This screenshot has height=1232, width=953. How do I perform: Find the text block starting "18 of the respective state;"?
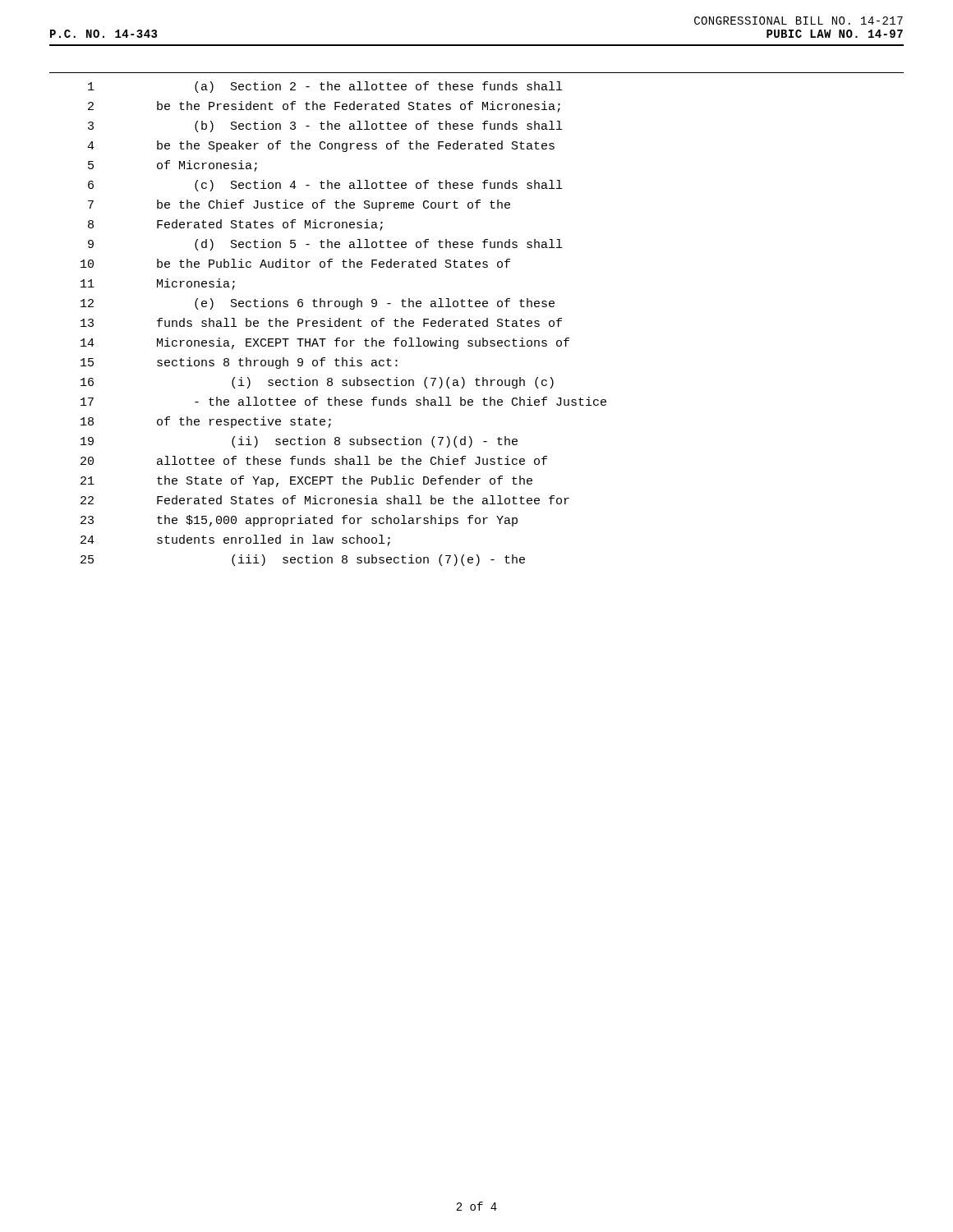pyautogui.click(x=206, y=422)
